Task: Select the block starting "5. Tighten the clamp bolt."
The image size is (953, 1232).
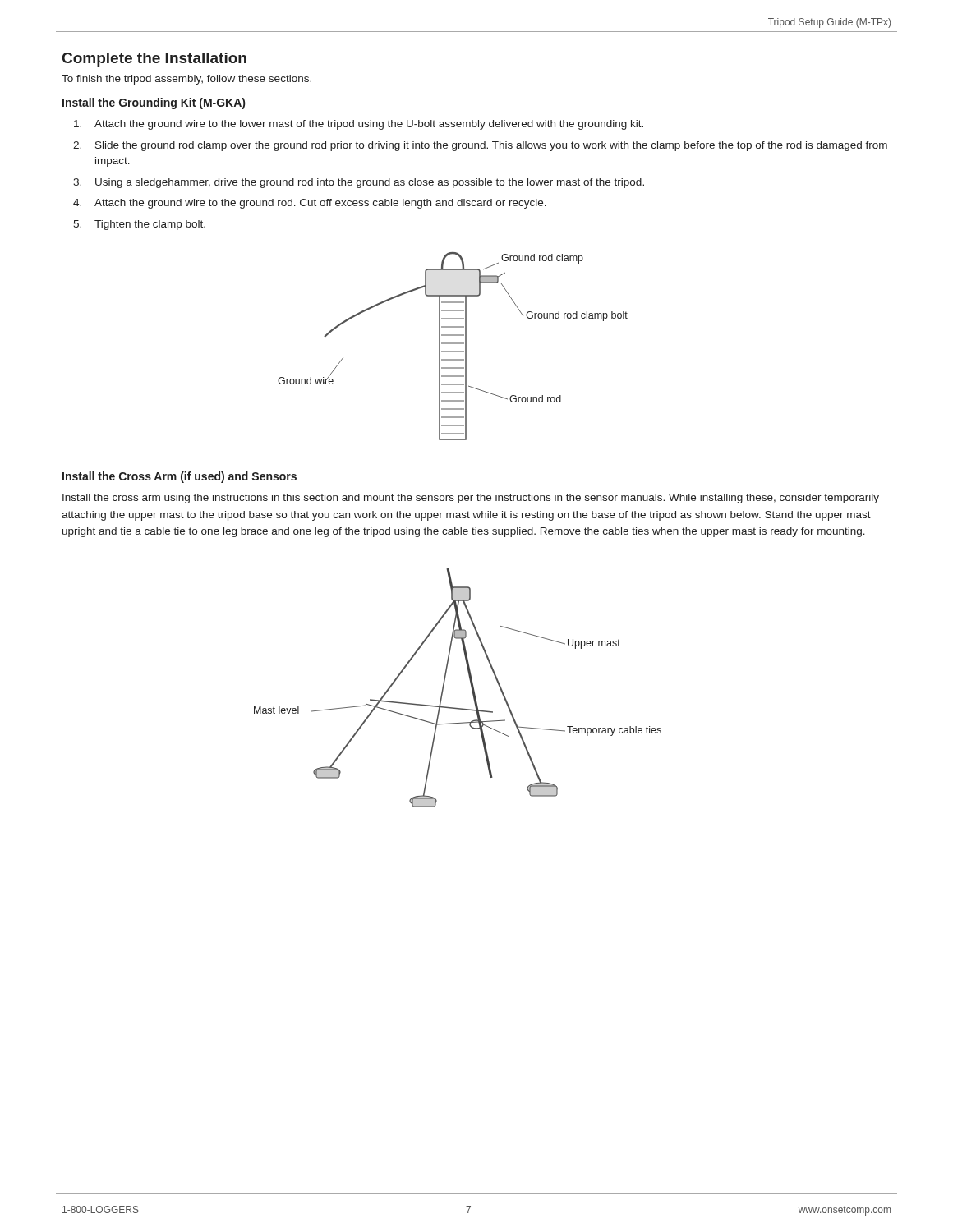Action: (139, 225)
